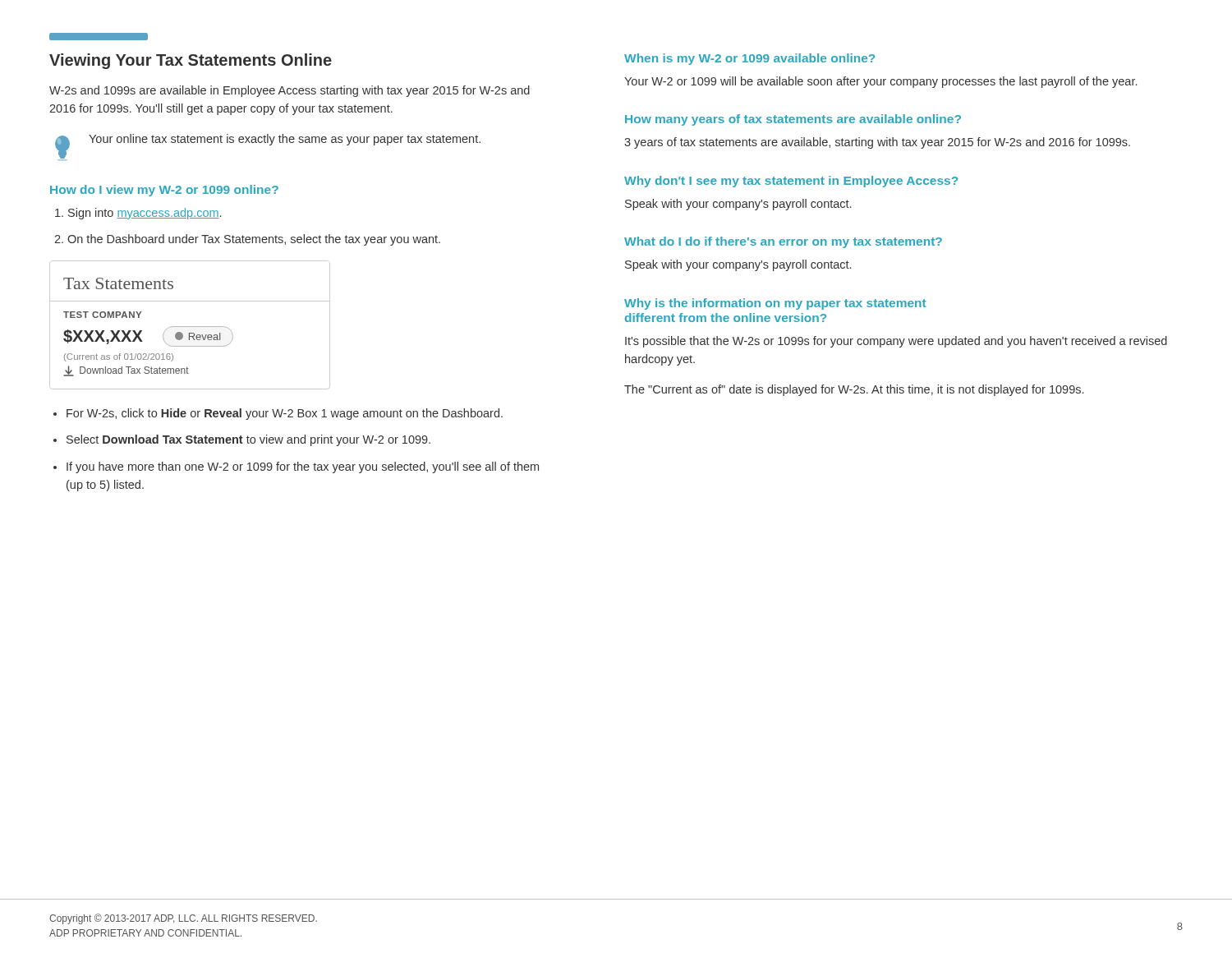Select the element starting "For W-2s, click"
The image size is (1232, 953).
point(312,413)
